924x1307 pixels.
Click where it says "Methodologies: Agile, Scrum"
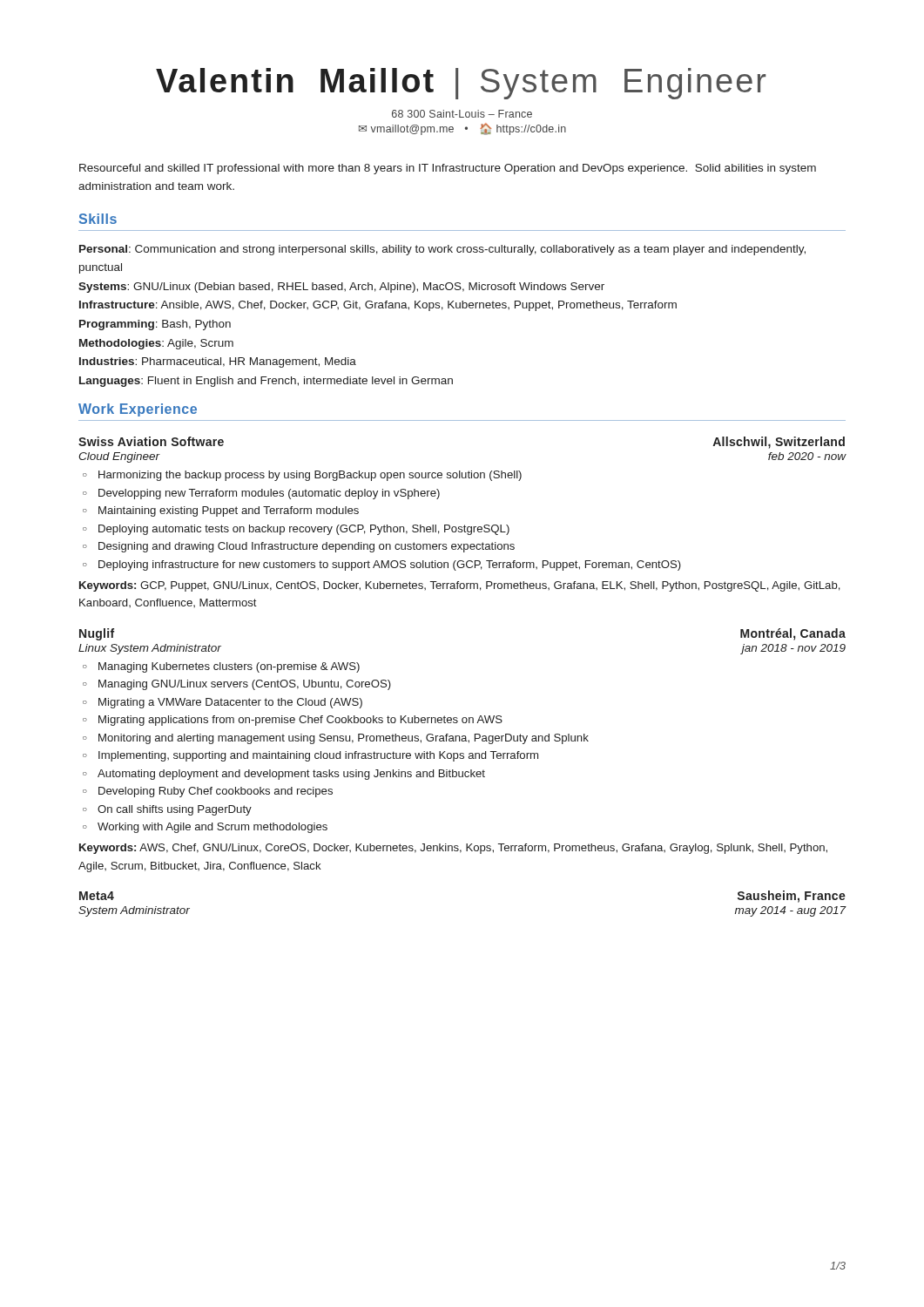156,342
